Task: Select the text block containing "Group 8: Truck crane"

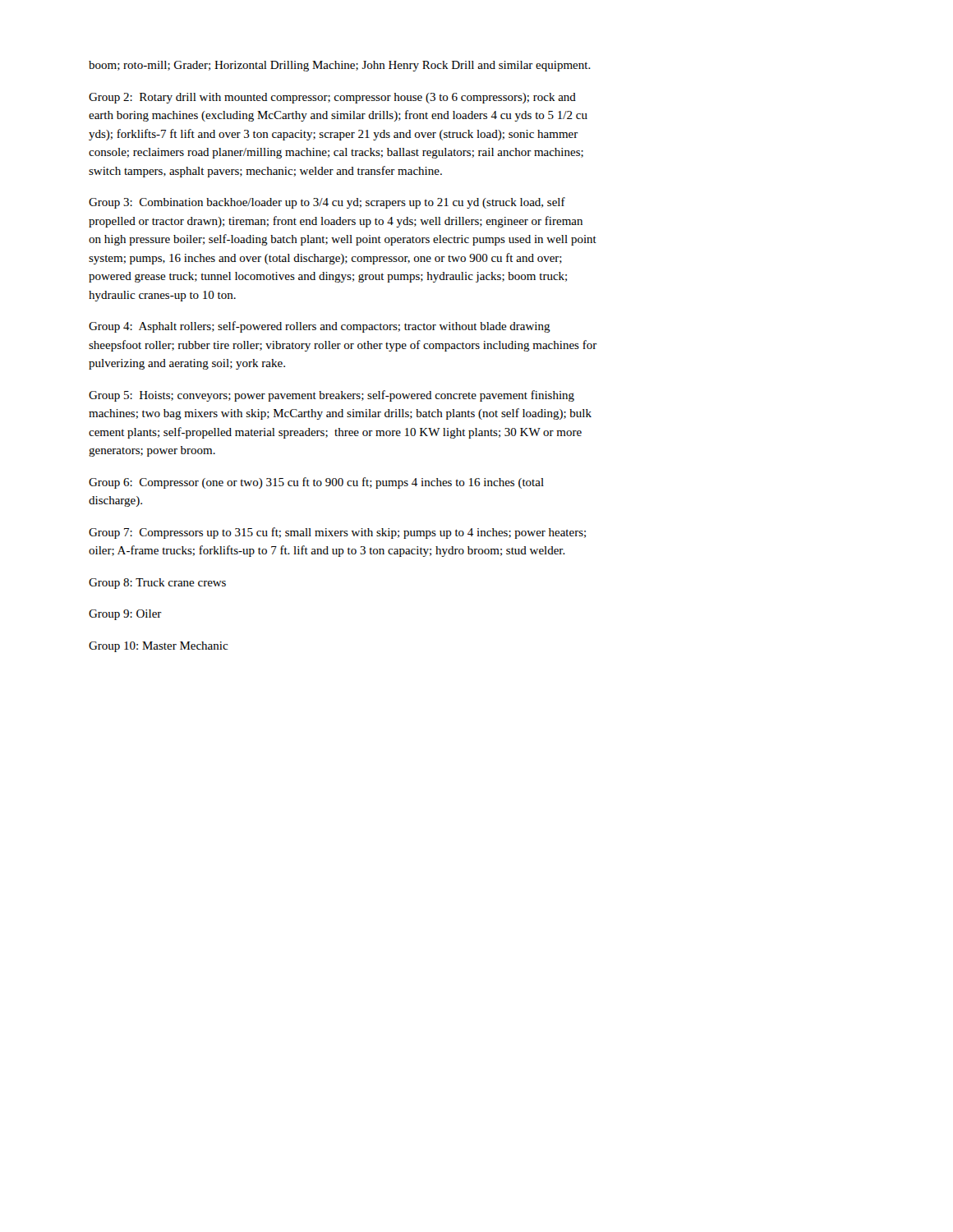Action: (158, 582)
